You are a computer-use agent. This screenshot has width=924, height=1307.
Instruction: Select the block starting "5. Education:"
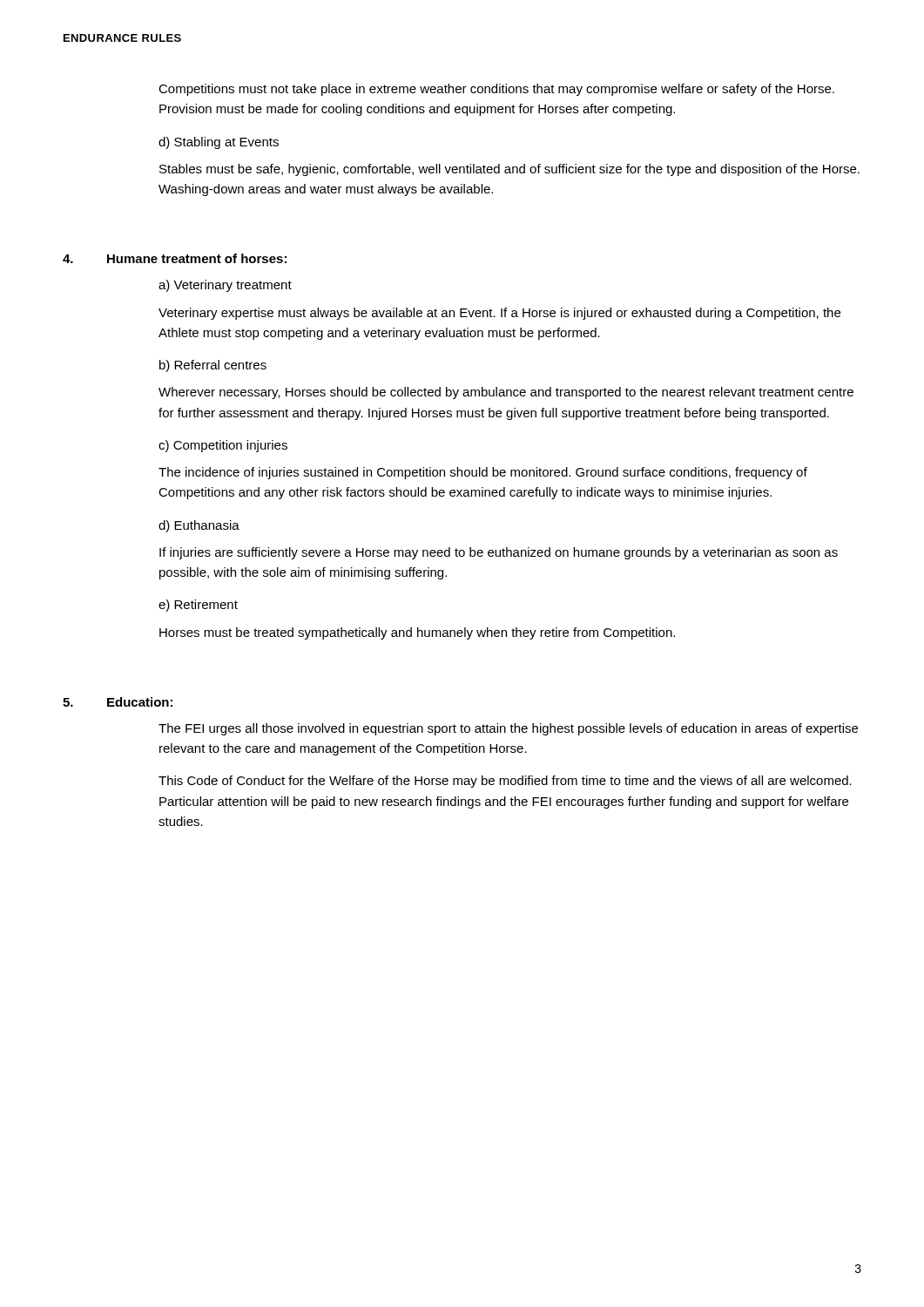(x=118, y=702)
